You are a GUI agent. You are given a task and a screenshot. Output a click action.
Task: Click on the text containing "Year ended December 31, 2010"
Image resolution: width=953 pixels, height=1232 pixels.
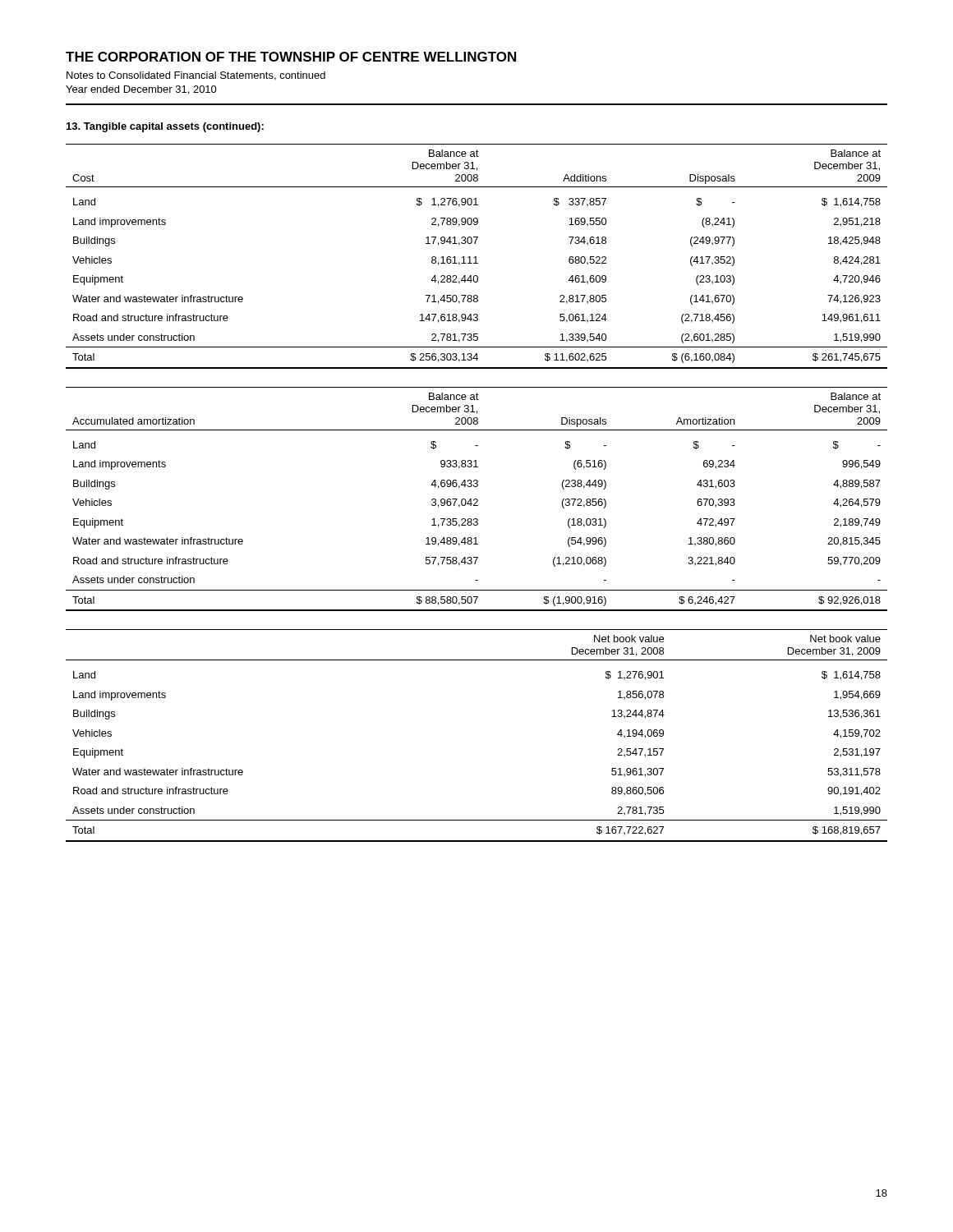[141, 89]
